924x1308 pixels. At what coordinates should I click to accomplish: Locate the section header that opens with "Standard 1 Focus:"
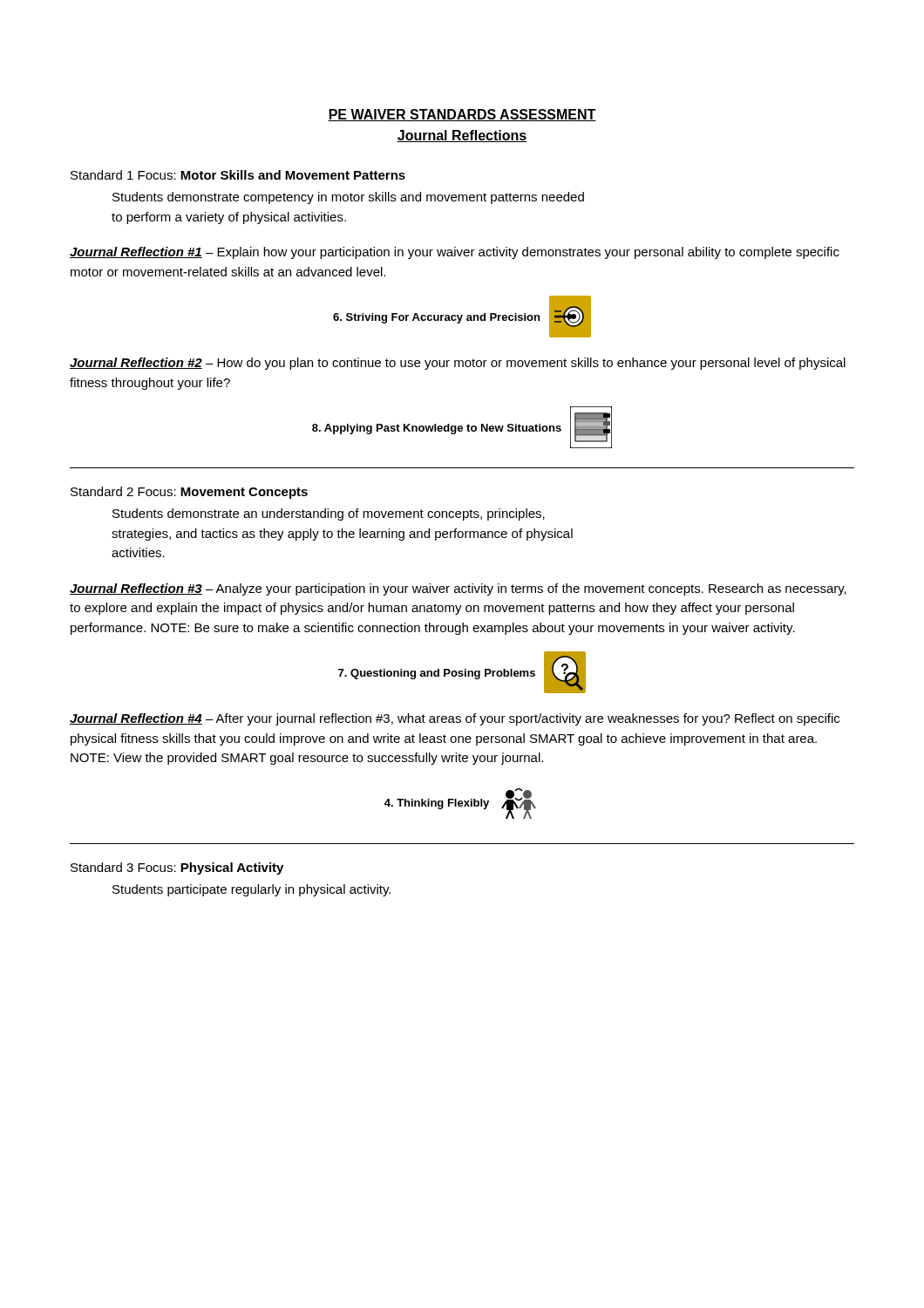[238, 175]
